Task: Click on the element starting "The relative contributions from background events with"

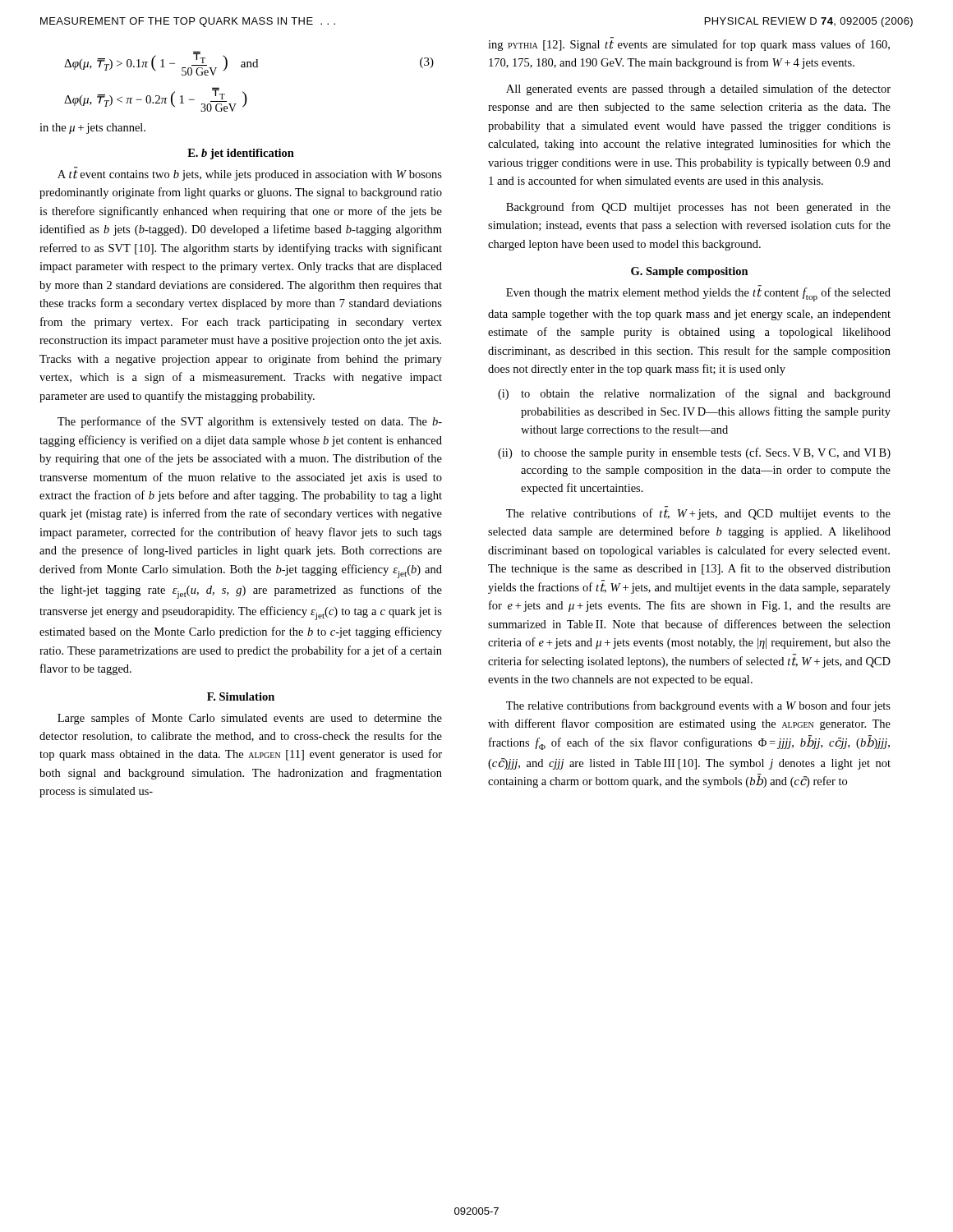Action: (x=689, y=743)
